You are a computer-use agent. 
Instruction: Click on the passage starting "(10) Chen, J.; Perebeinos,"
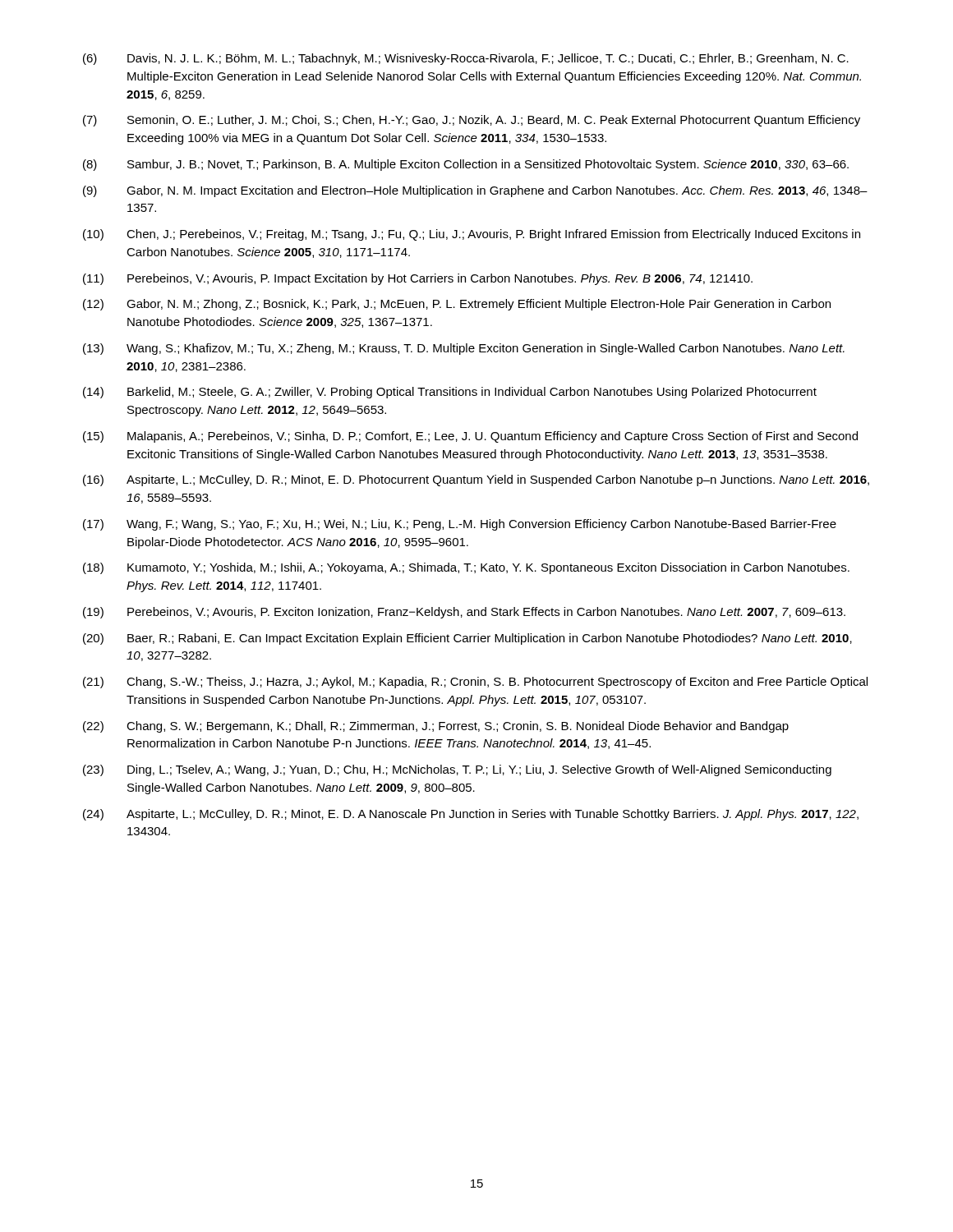click(x=476, y=243)
